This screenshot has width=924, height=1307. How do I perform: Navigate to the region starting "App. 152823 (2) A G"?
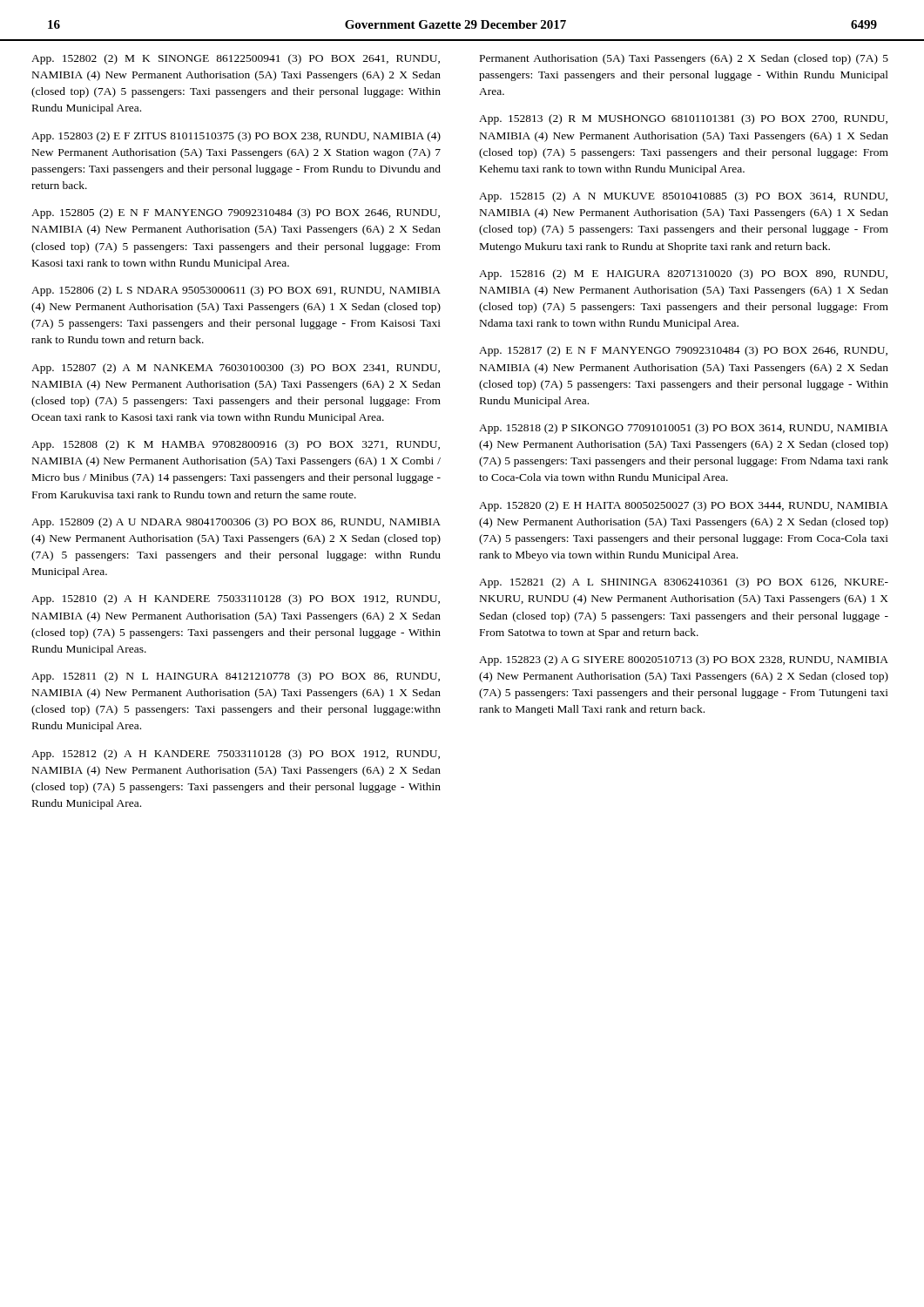(684, 684)
